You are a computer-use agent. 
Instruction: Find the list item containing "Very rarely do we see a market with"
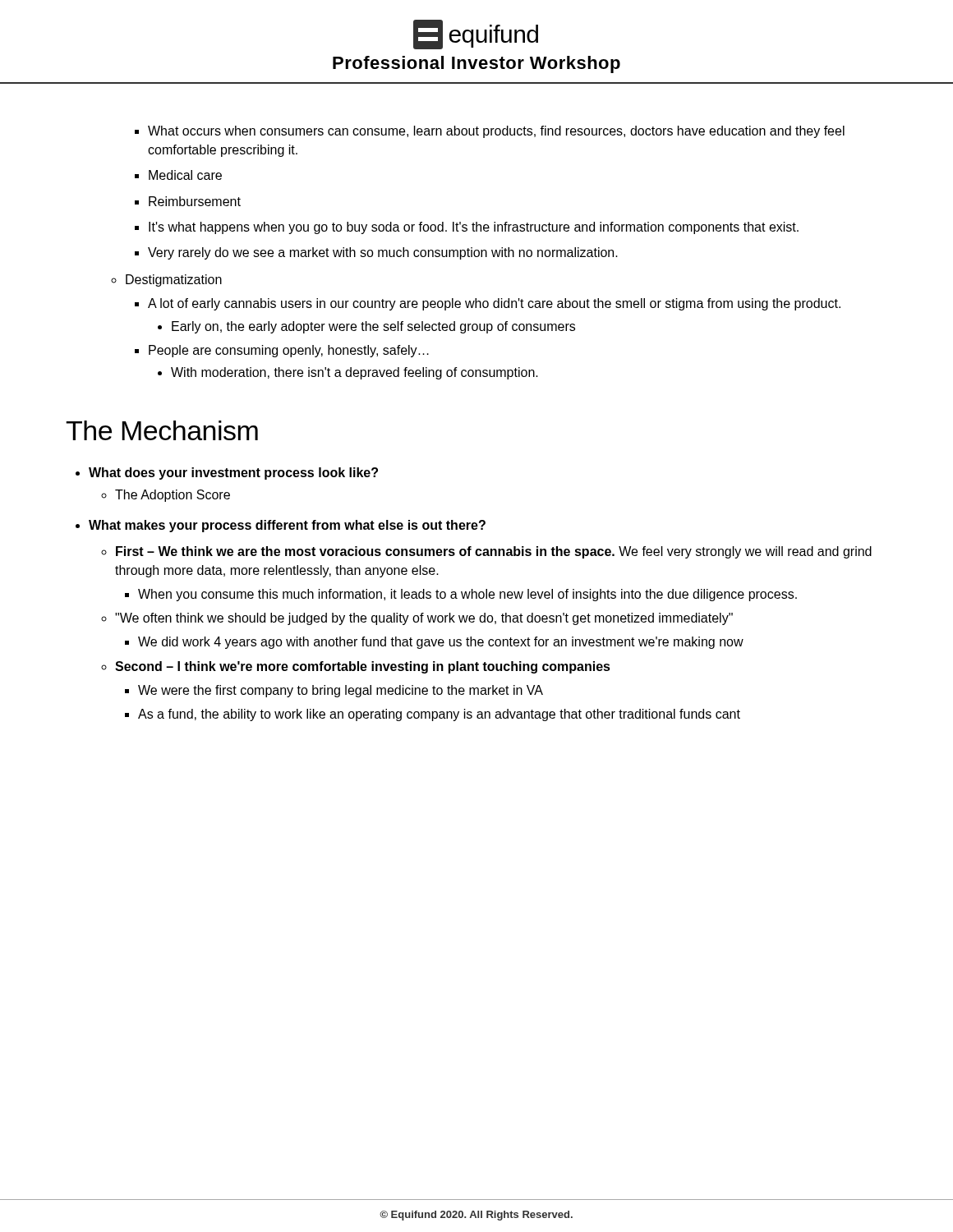[x=383, y=252]
